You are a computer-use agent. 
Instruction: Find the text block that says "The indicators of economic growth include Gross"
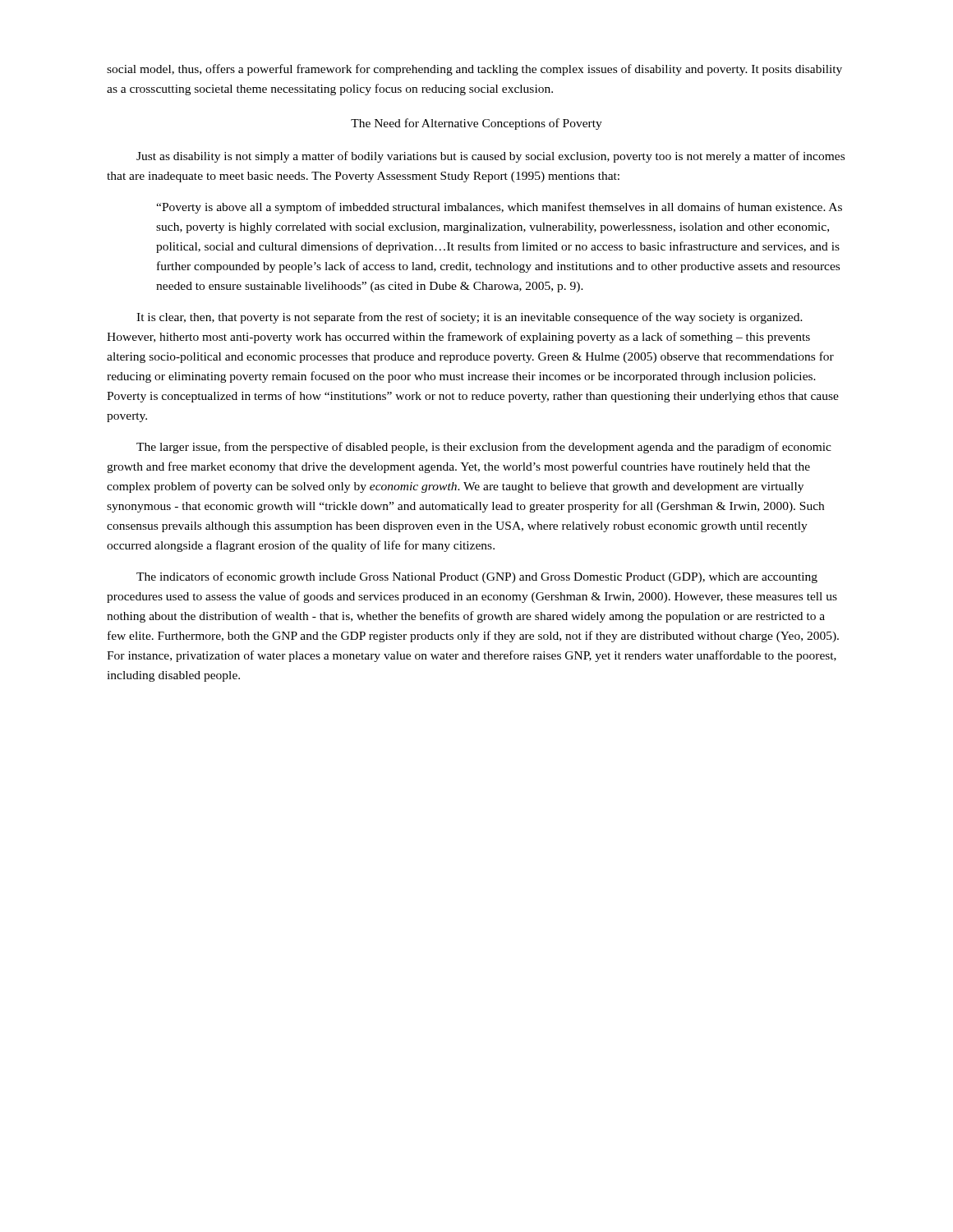pyautogui.click(x=476, y=626)
